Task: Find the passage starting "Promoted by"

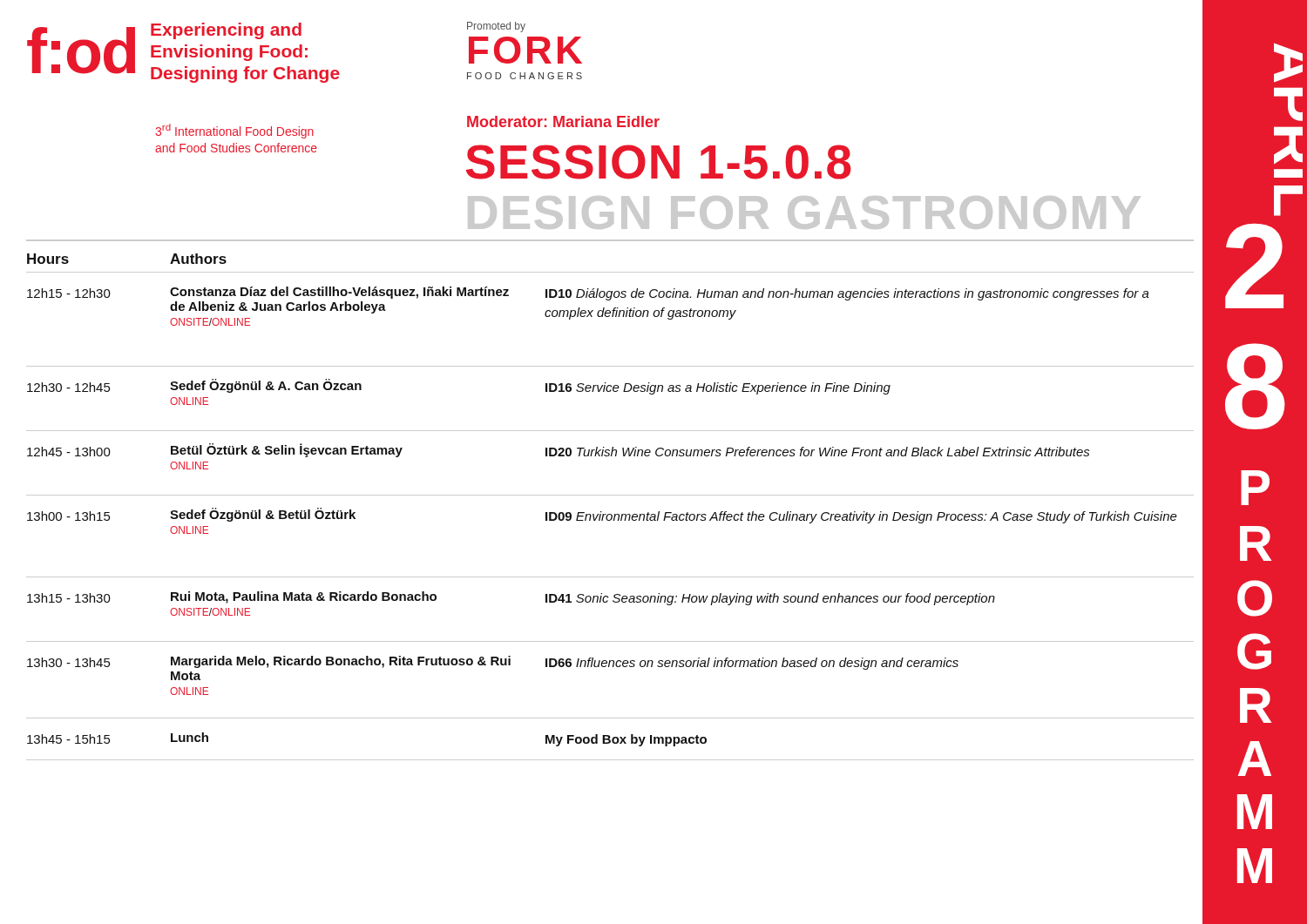Action: pyautogui.click(x=496, y=26)
